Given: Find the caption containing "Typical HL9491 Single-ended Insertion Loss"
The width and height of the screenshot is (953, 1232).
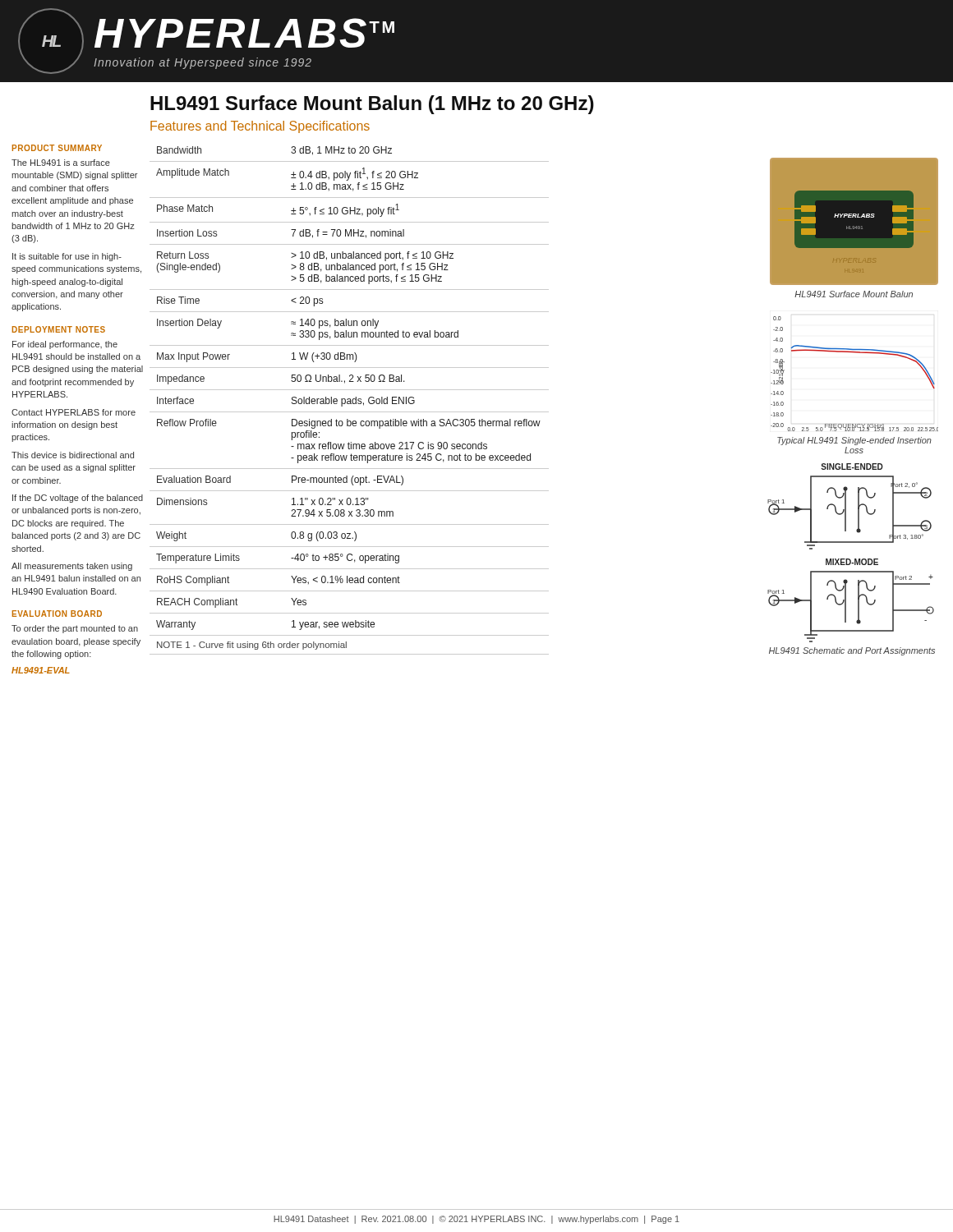Looking at the screenshot, I should pos(854,445).
